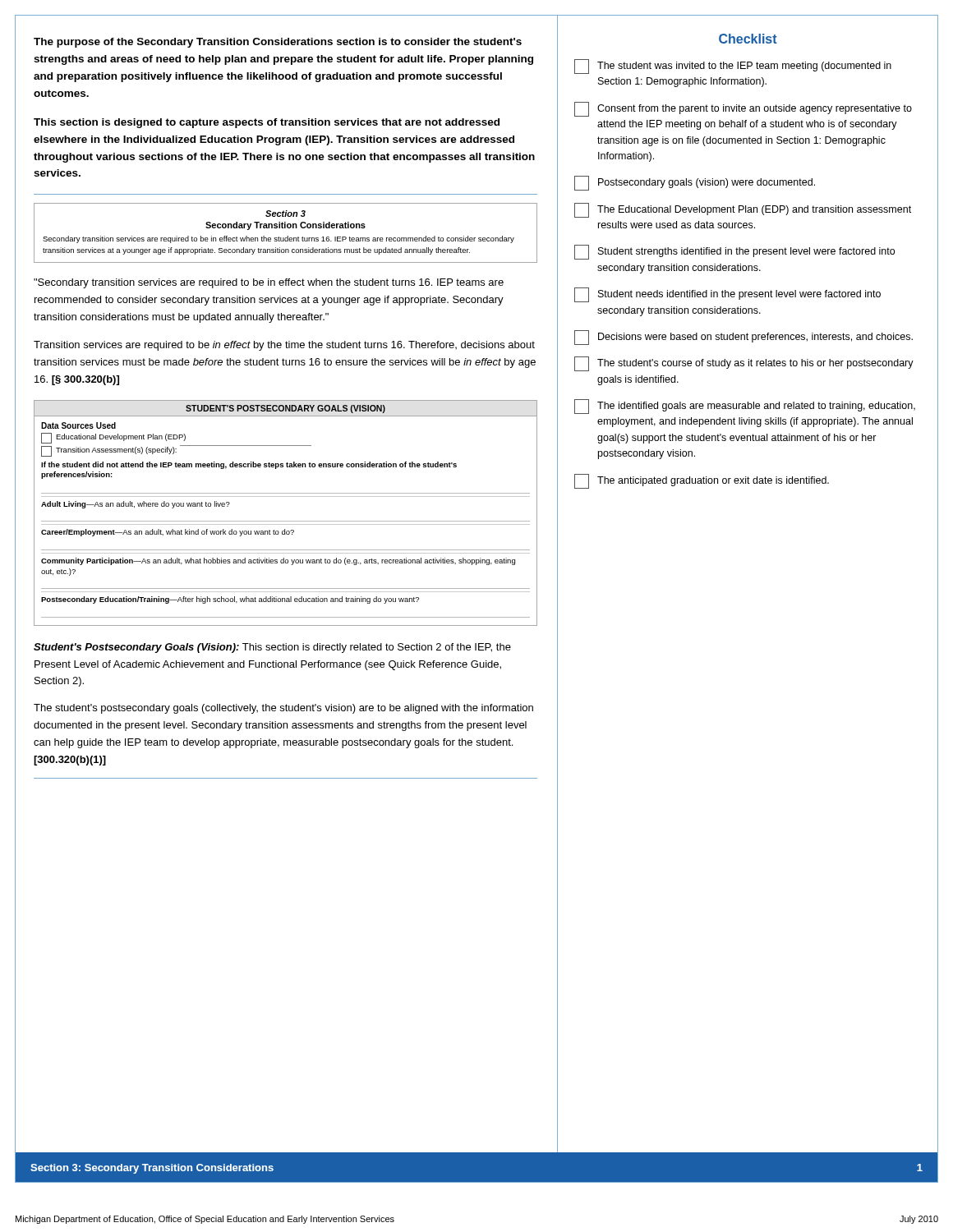Click the title
Screen dimensions: 1232x953
[748, 39]
